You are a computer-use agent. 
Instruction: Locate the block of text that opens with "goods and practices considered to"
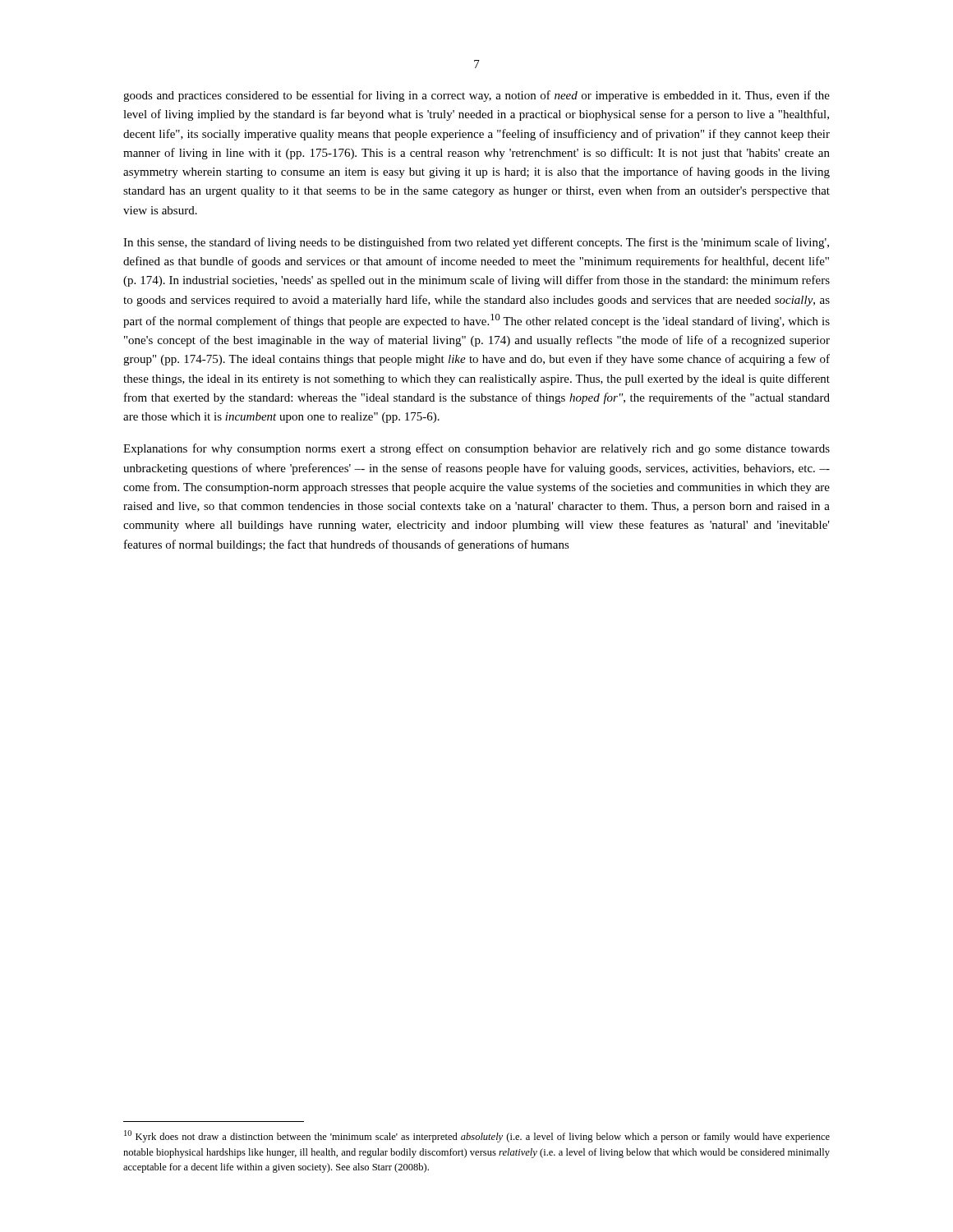pyautogui.click(x=476, y=153)
